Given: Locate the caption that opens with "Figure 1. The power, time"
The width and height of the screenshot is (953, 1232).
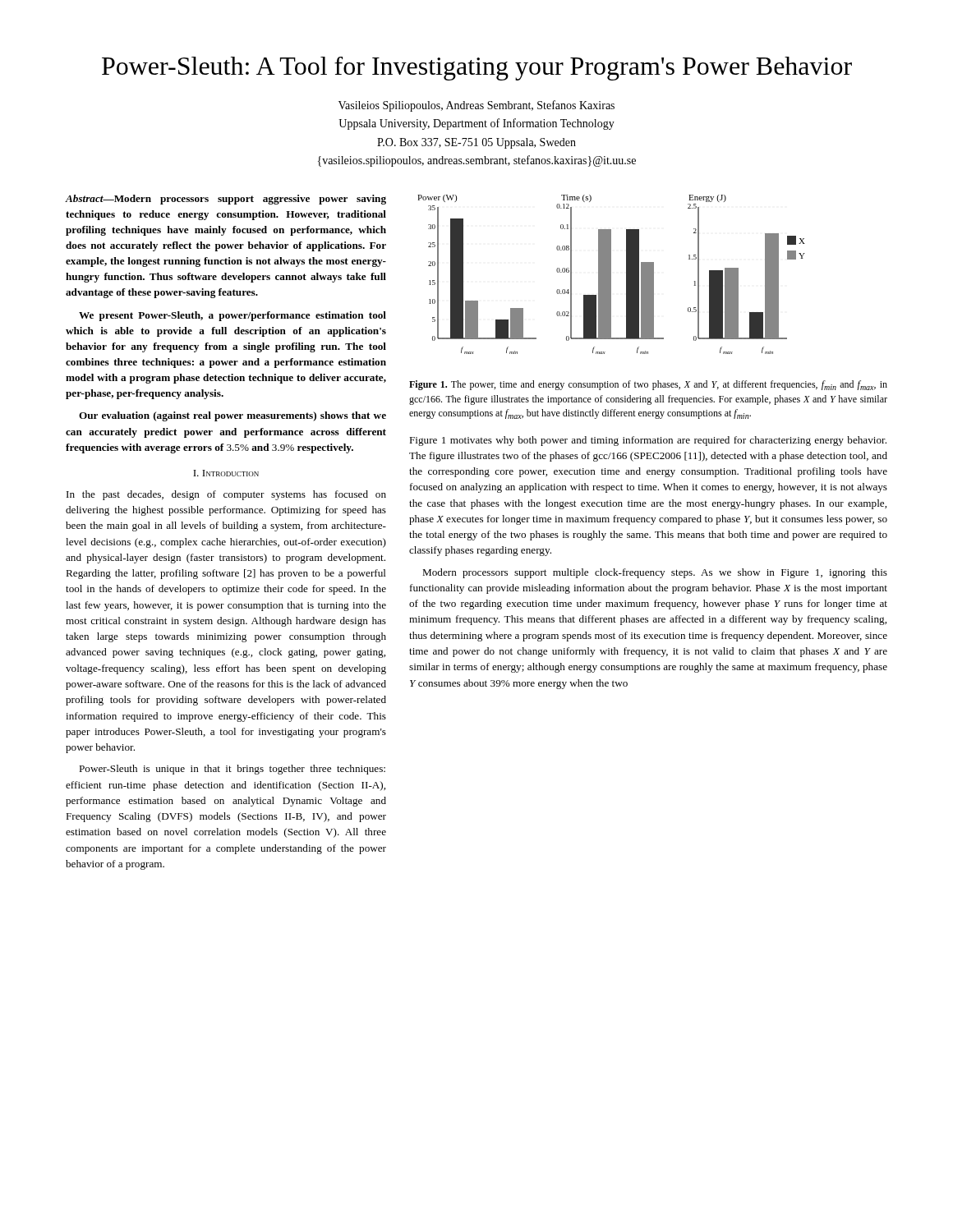Looking at the screenshot, I should (x=648, y=399).
